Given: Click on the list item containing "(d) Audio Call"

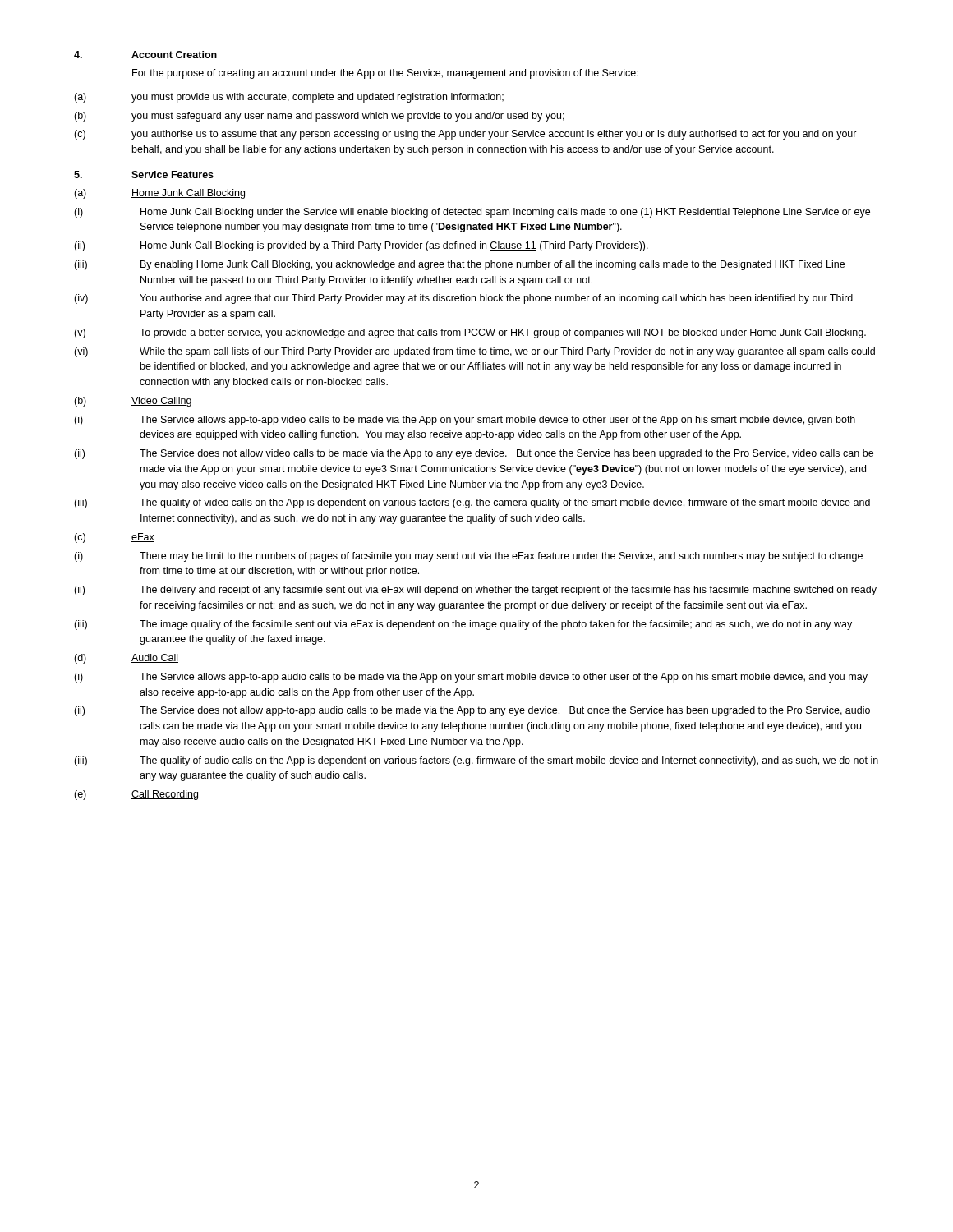Looking at the screenshot, I should point(79,660).
